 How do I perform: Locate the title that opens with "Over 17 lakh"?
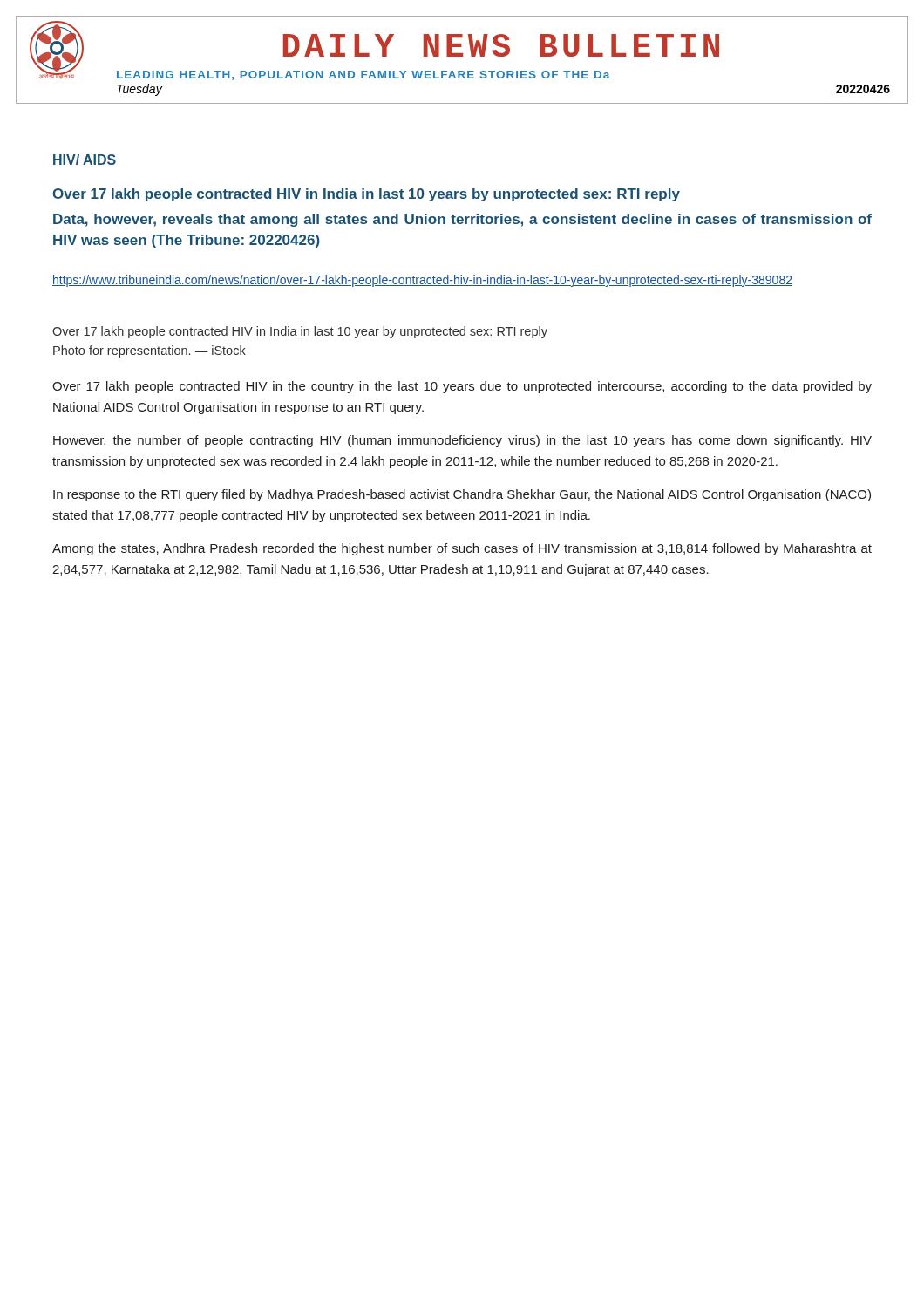pos(462,218)
